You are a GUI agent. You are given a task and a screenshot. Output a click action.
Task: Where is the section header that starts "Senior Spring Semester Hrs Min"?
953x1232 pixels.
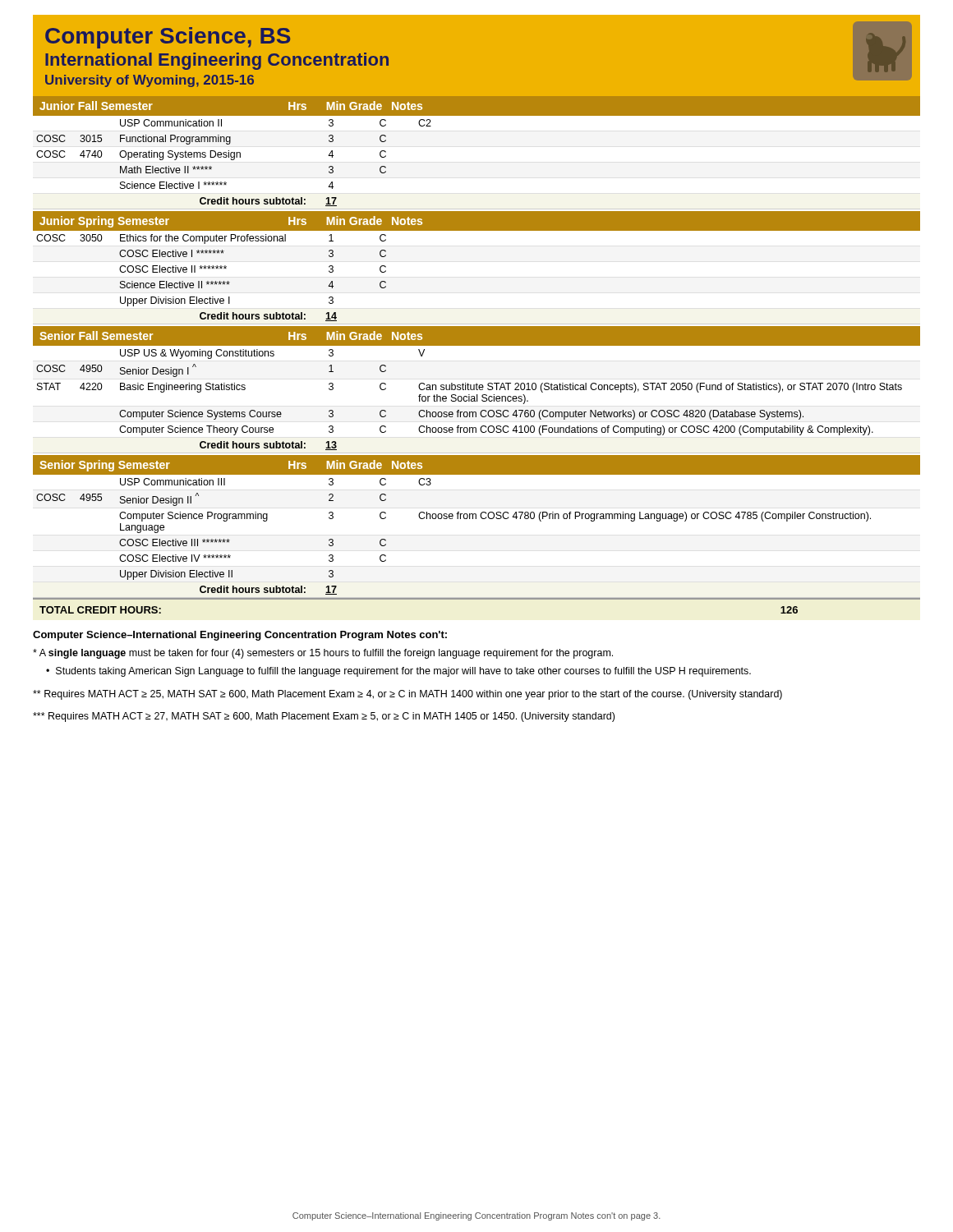point(476,465)
